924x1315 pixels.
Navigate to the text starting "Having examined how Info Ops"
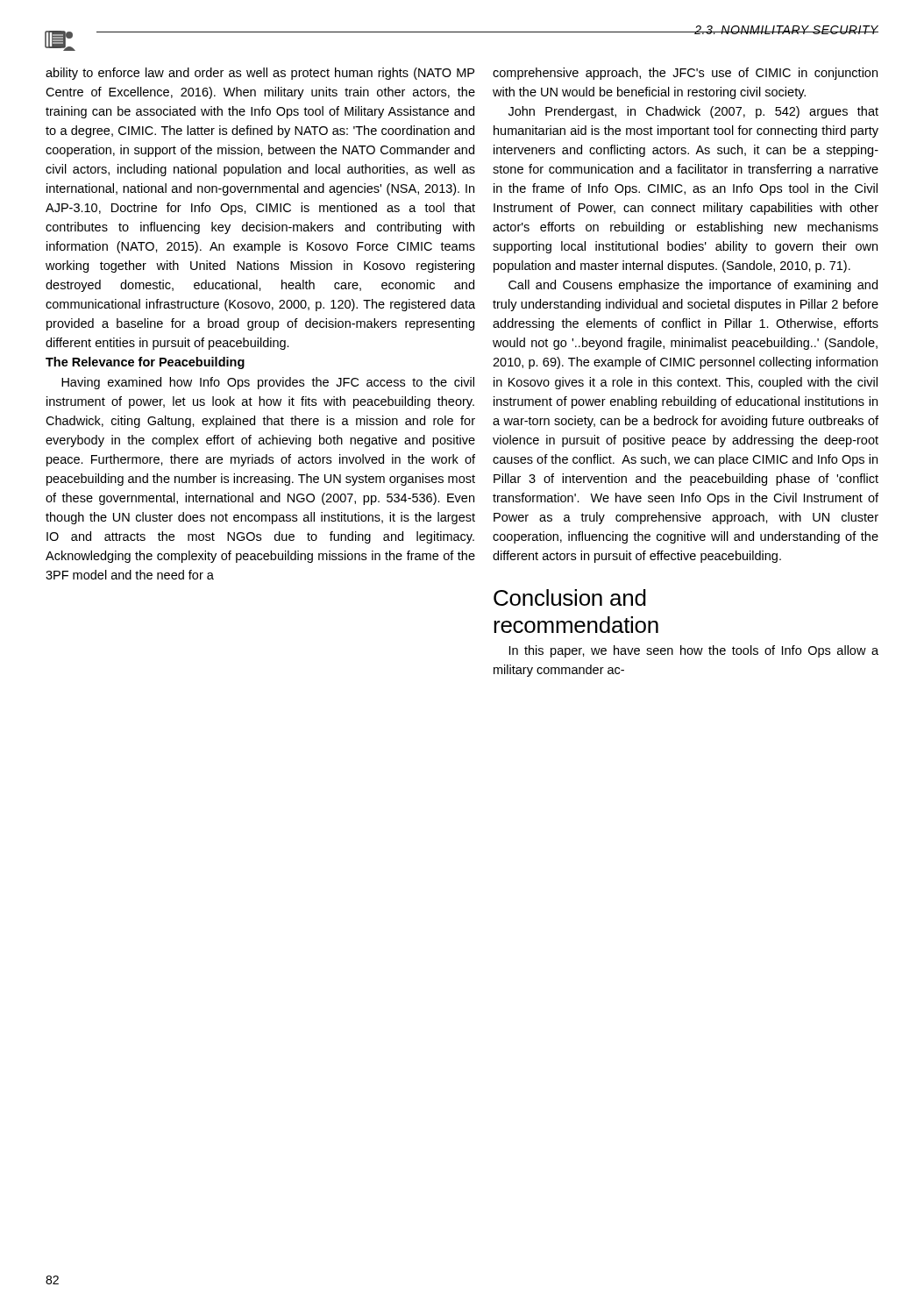[260, 478]
